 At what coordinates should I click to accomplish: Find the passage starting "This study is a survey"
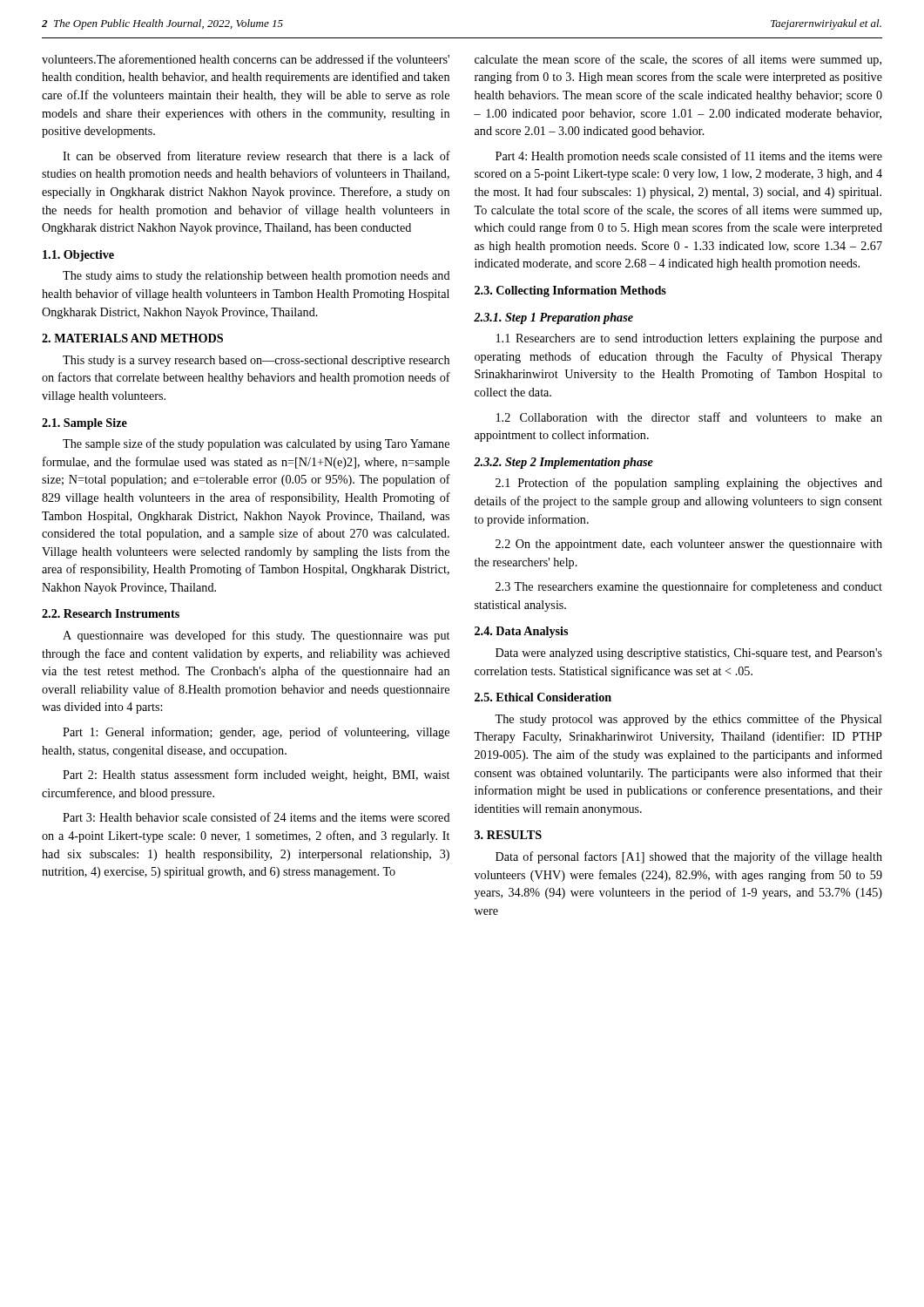246,378
